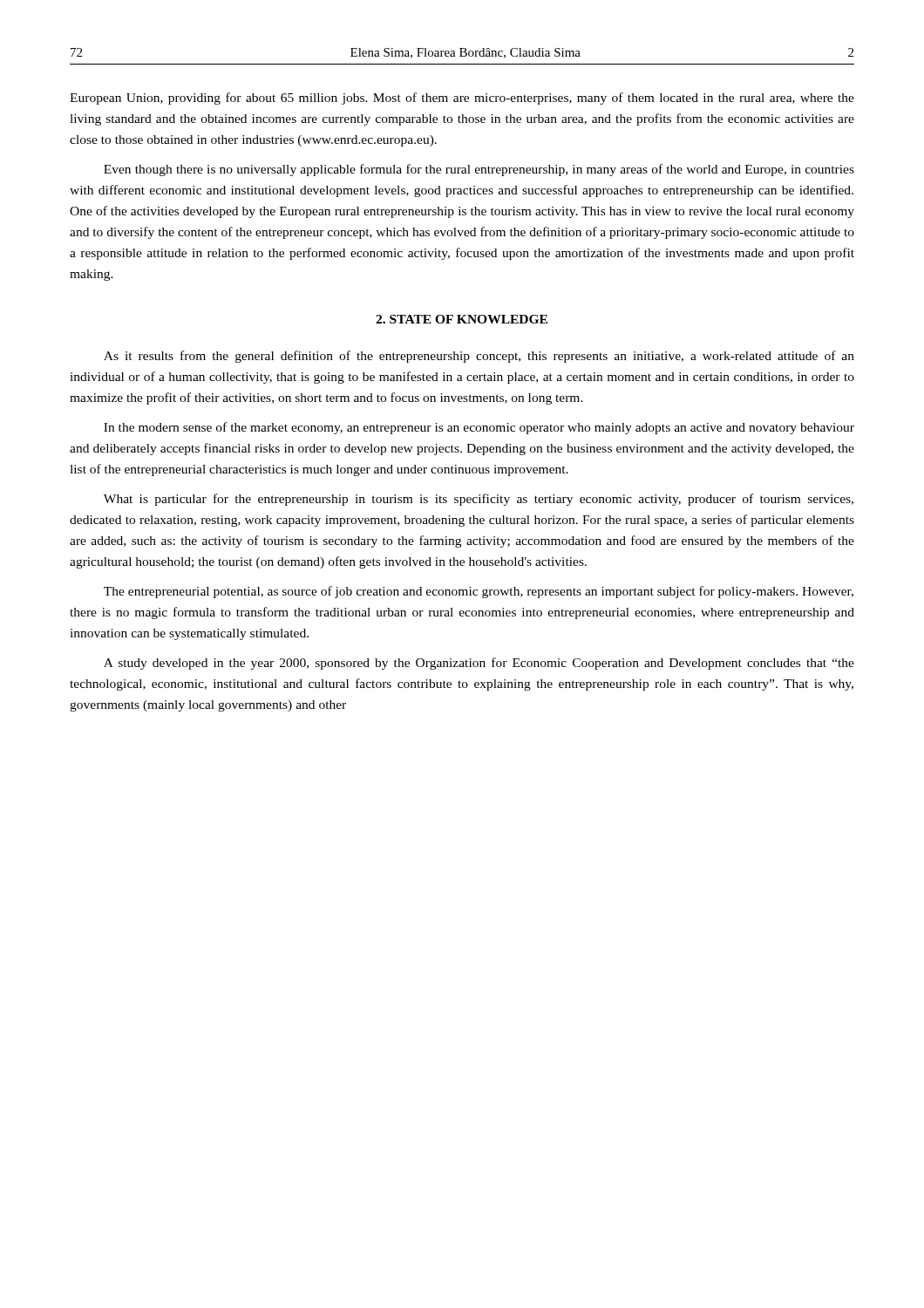The height and width of the screenshot is (1308, 924).
Task: Find the text starting "In the modern sense of the"
Action: click(x=462, y=448)
